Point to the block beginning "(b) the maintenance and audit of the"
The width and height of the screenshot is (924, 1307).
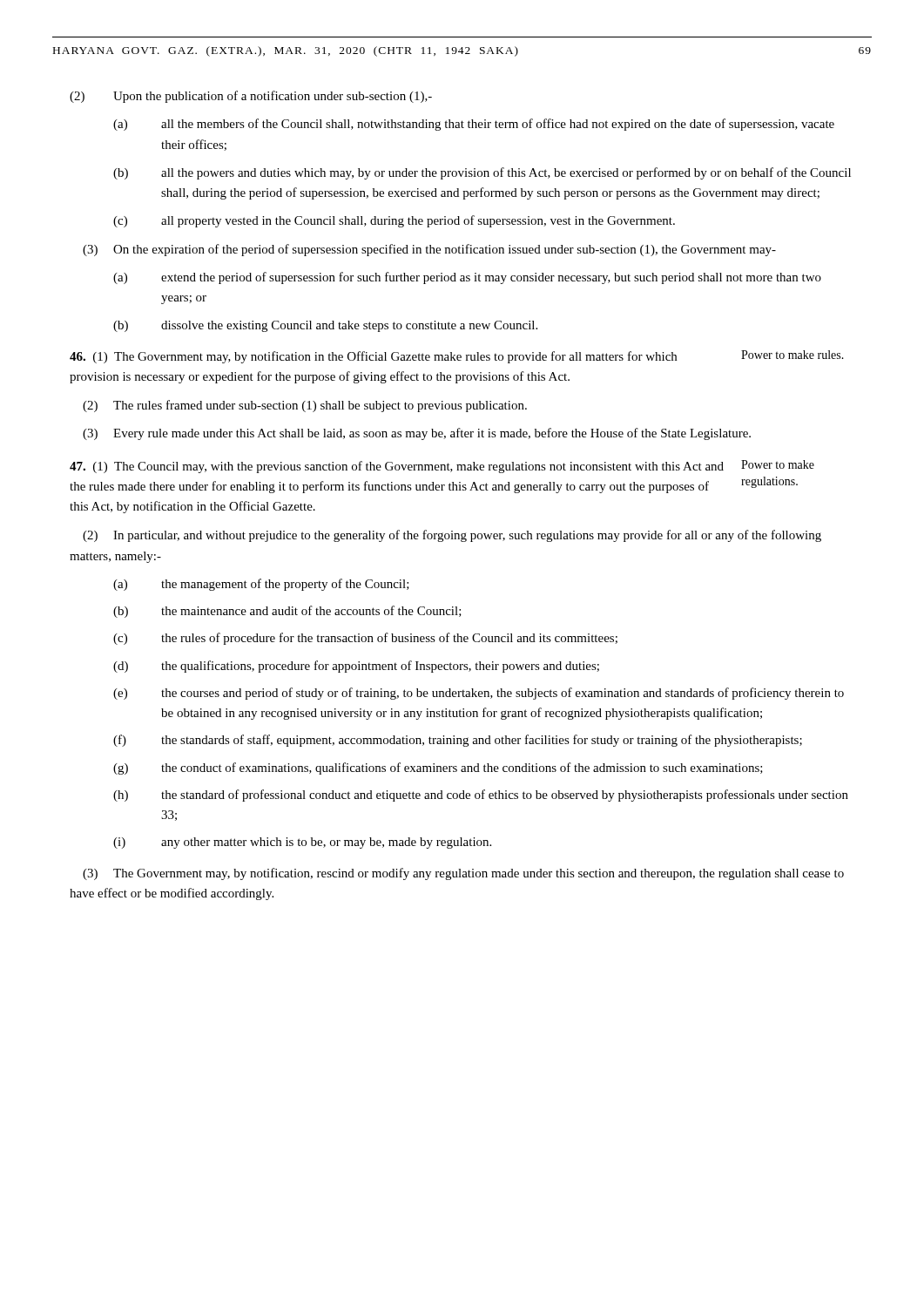click(x=288, y=611)
